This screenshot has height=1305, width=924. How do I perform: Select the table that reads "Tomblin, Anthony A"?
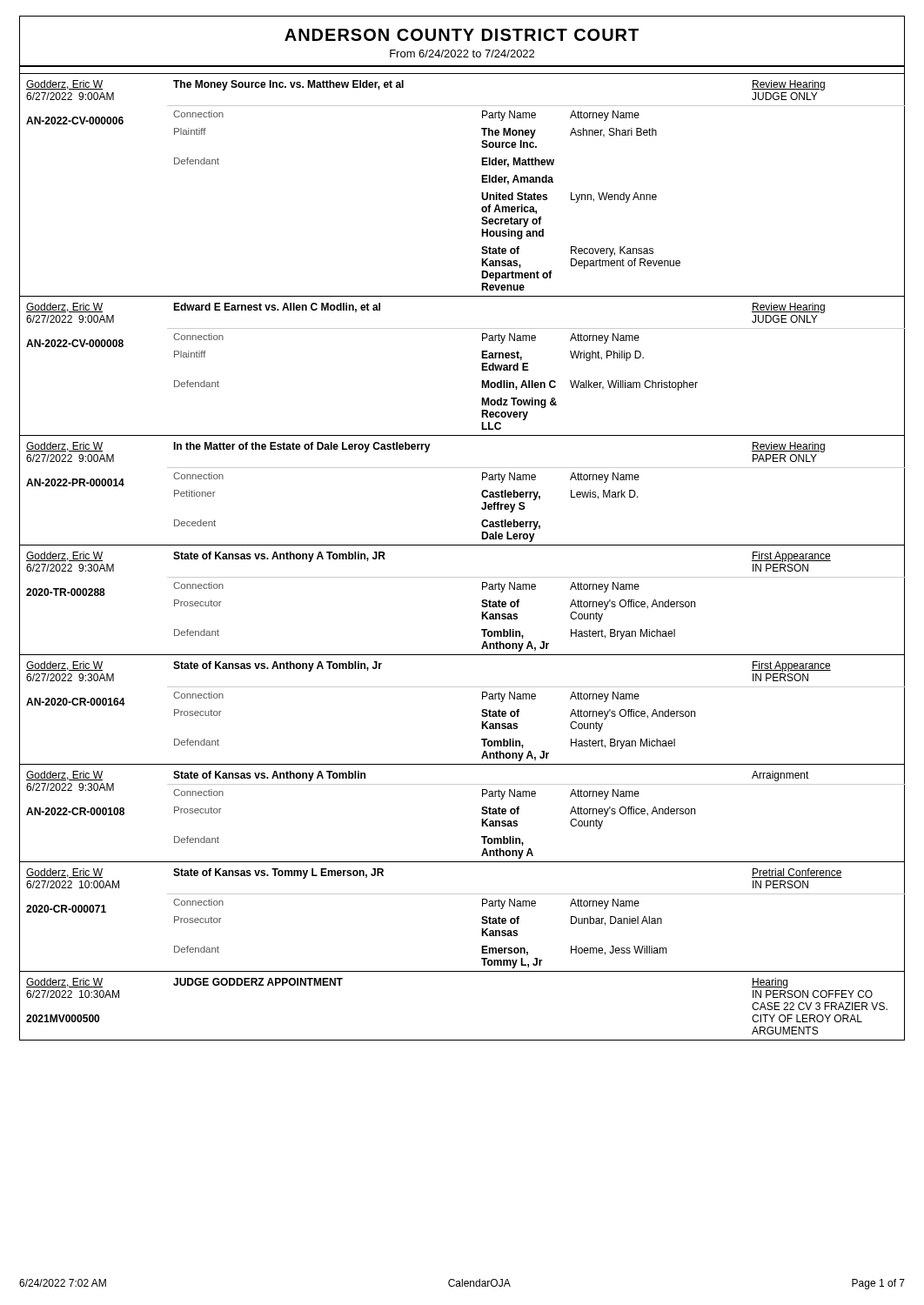462,553
